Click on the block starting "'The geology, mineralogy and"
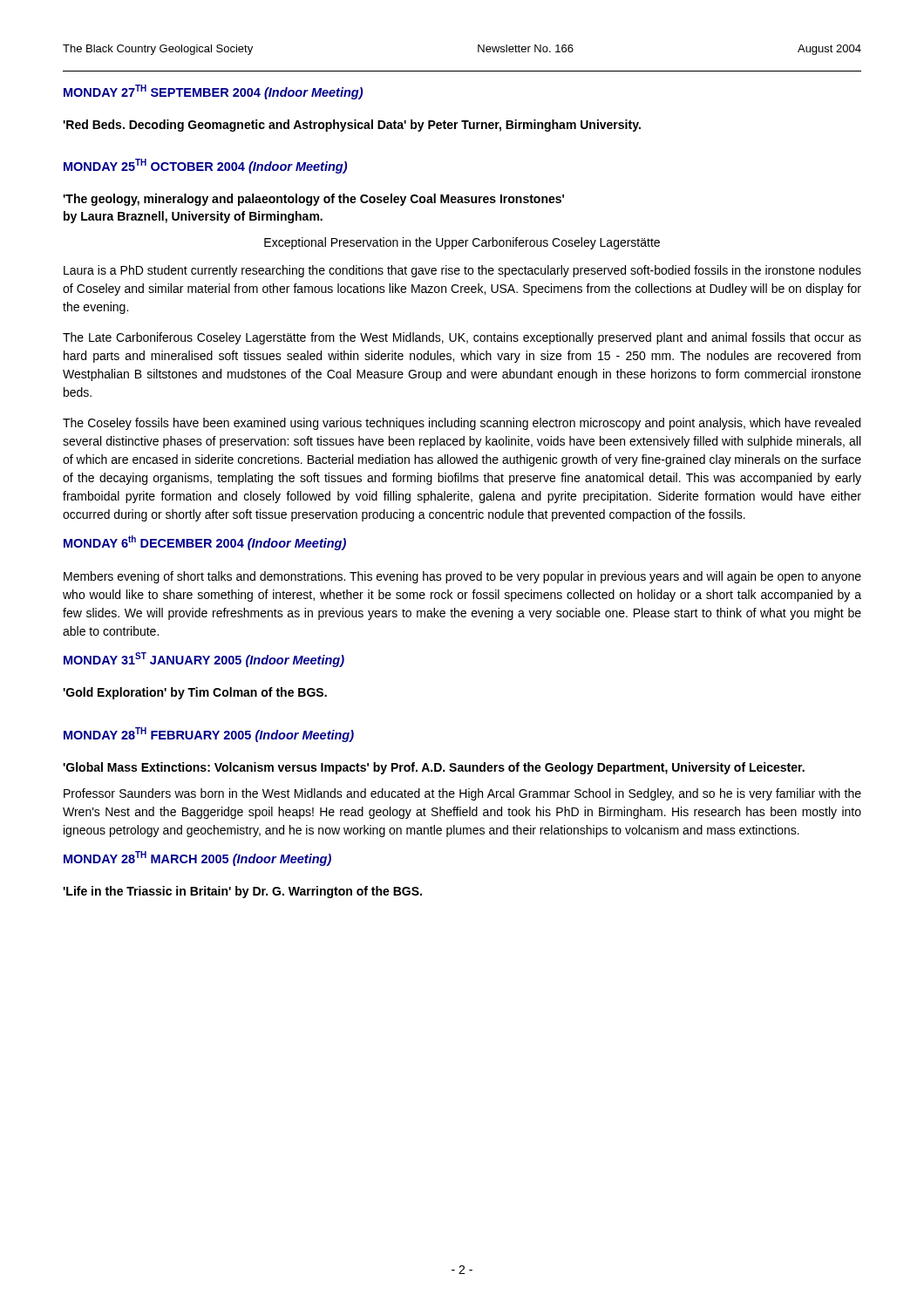The height and width of the screenshot is (1308, 924). [462, 208]
